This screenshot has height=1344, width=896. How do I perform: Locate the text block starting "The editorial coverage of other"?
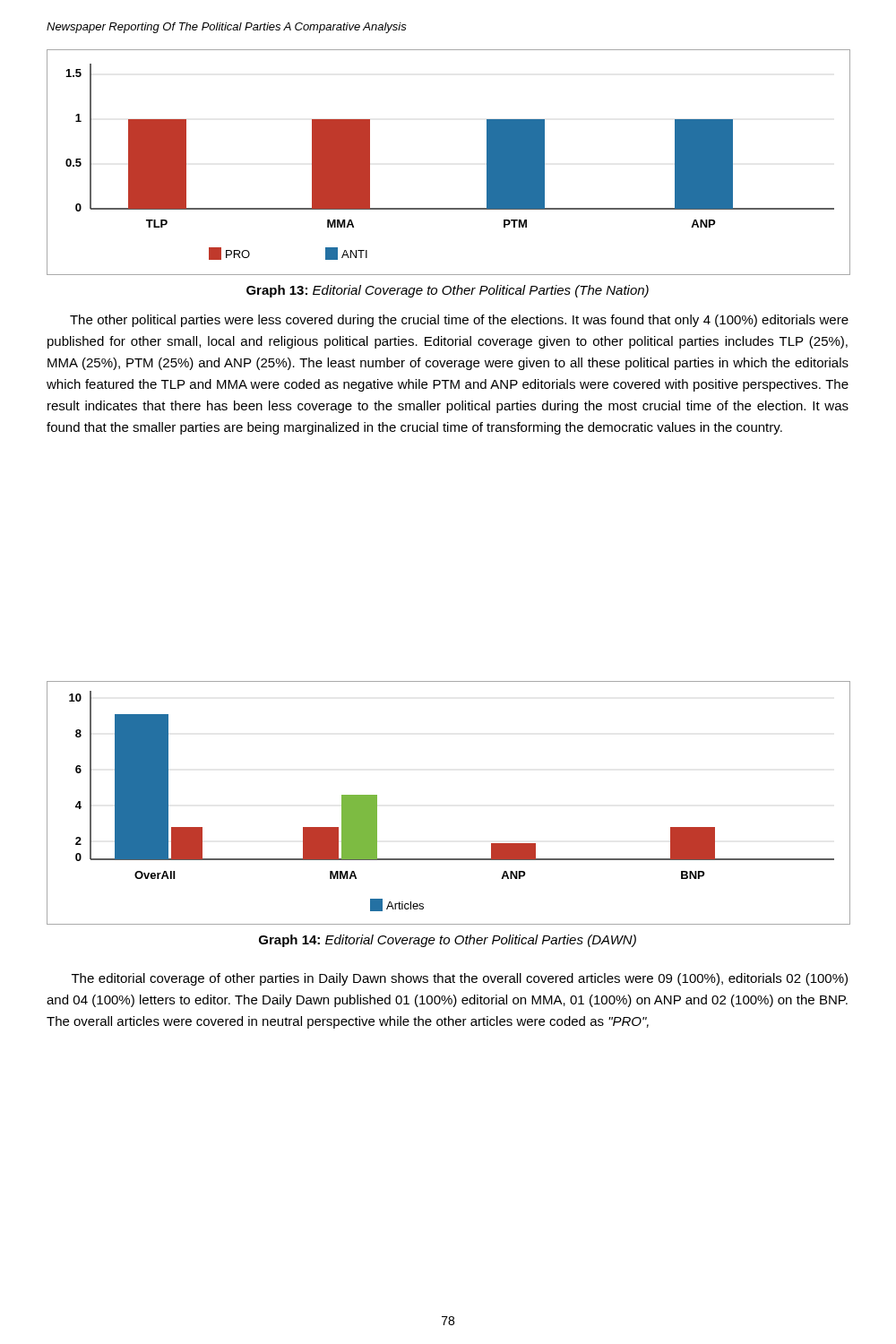point(448,999)
